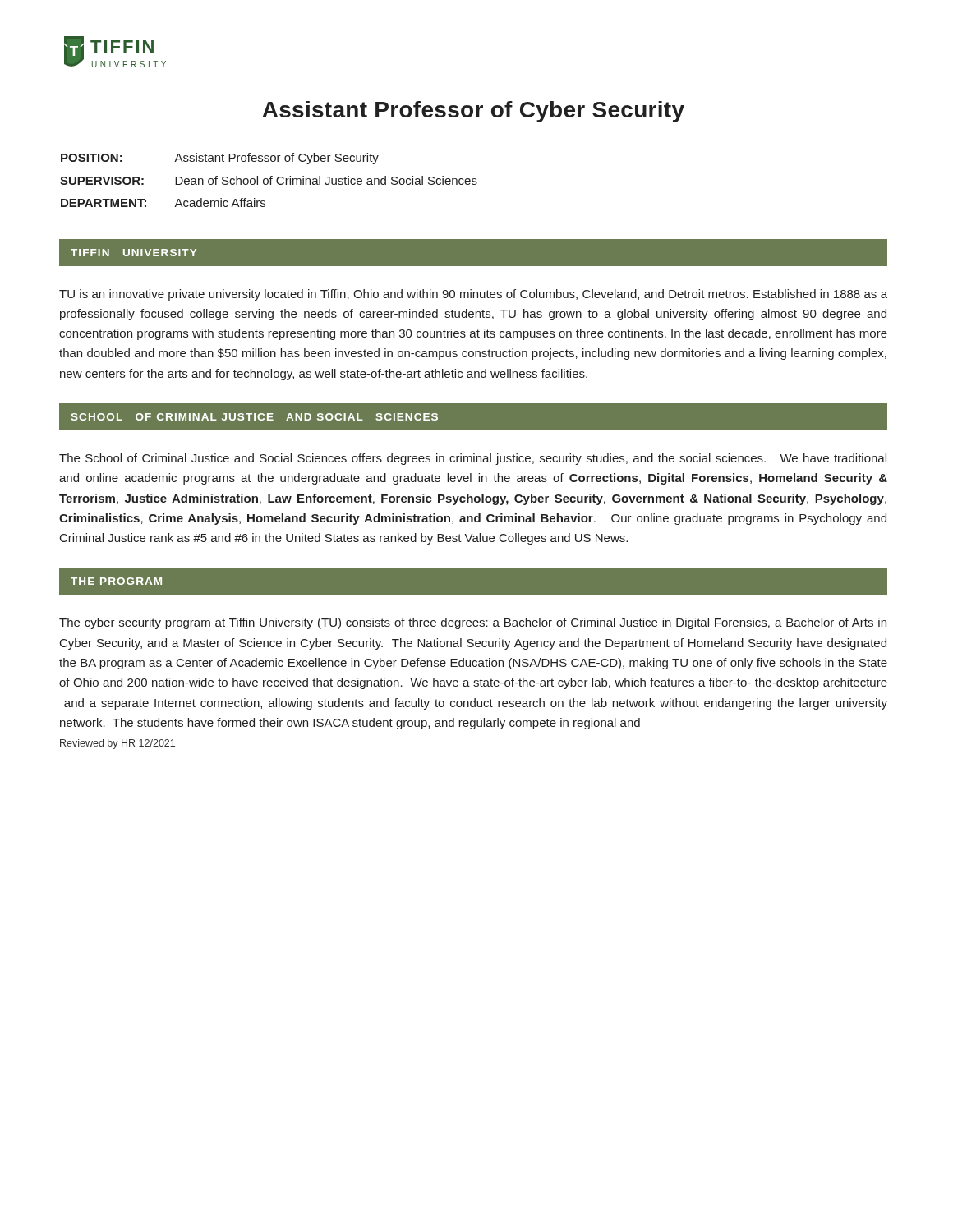Click on the passage starting "THE PROGRAM"
The height and width of the screenshot is (1232, 953).
(117, 582)
